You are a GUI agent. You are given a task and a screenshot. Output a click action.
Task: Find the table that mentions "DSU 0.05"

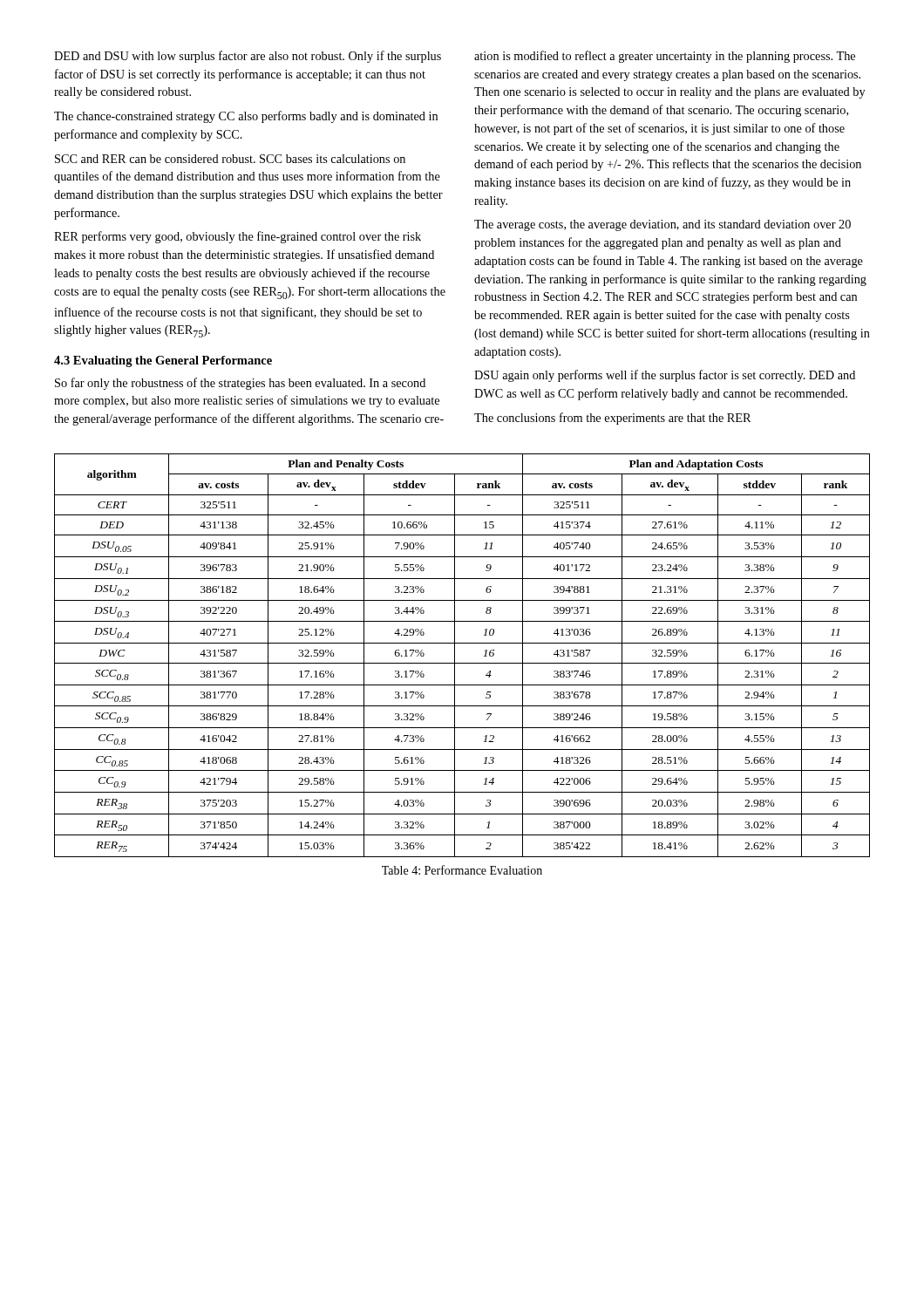462,655
